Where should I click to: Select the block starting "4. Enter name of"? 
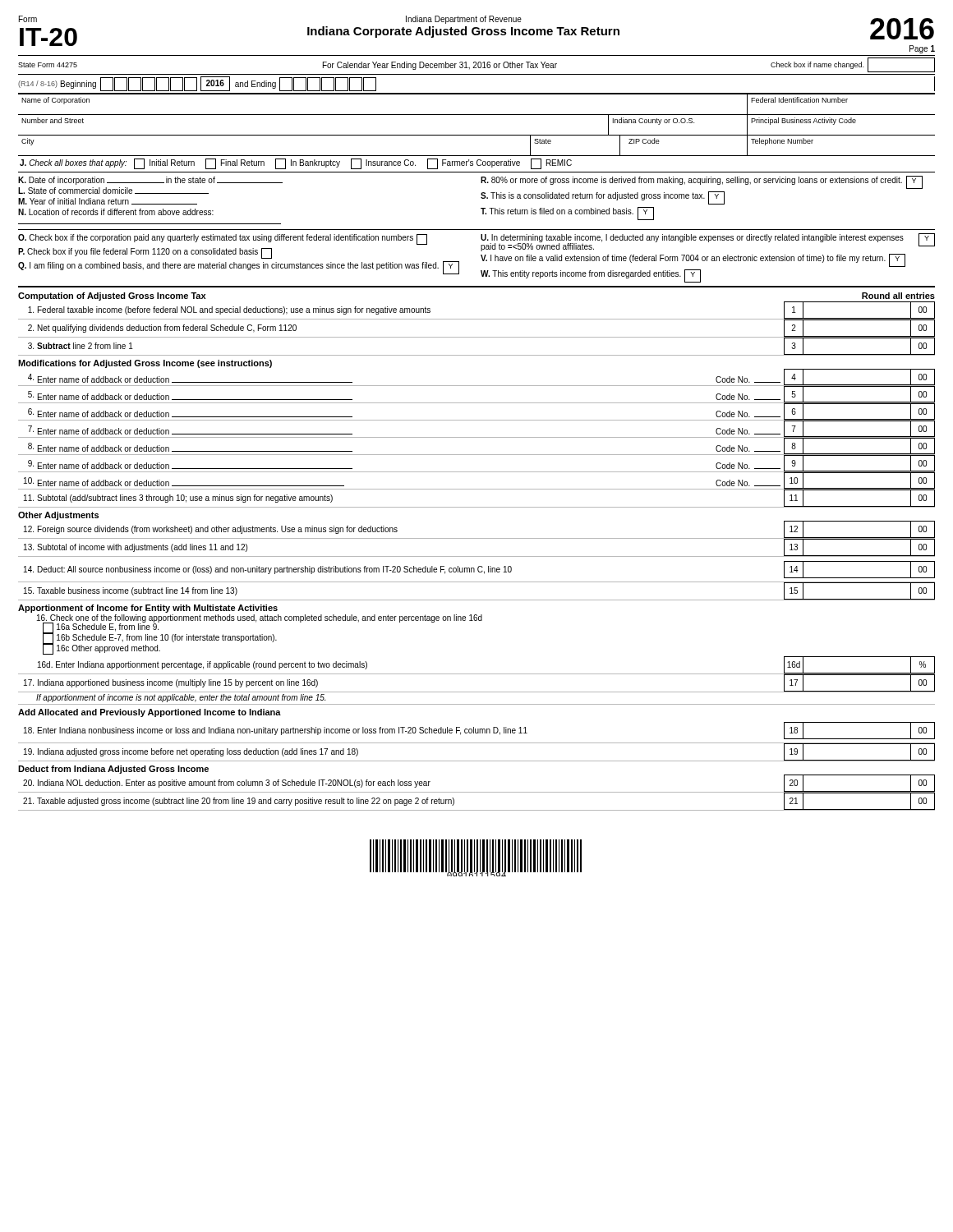pos(476,377)
